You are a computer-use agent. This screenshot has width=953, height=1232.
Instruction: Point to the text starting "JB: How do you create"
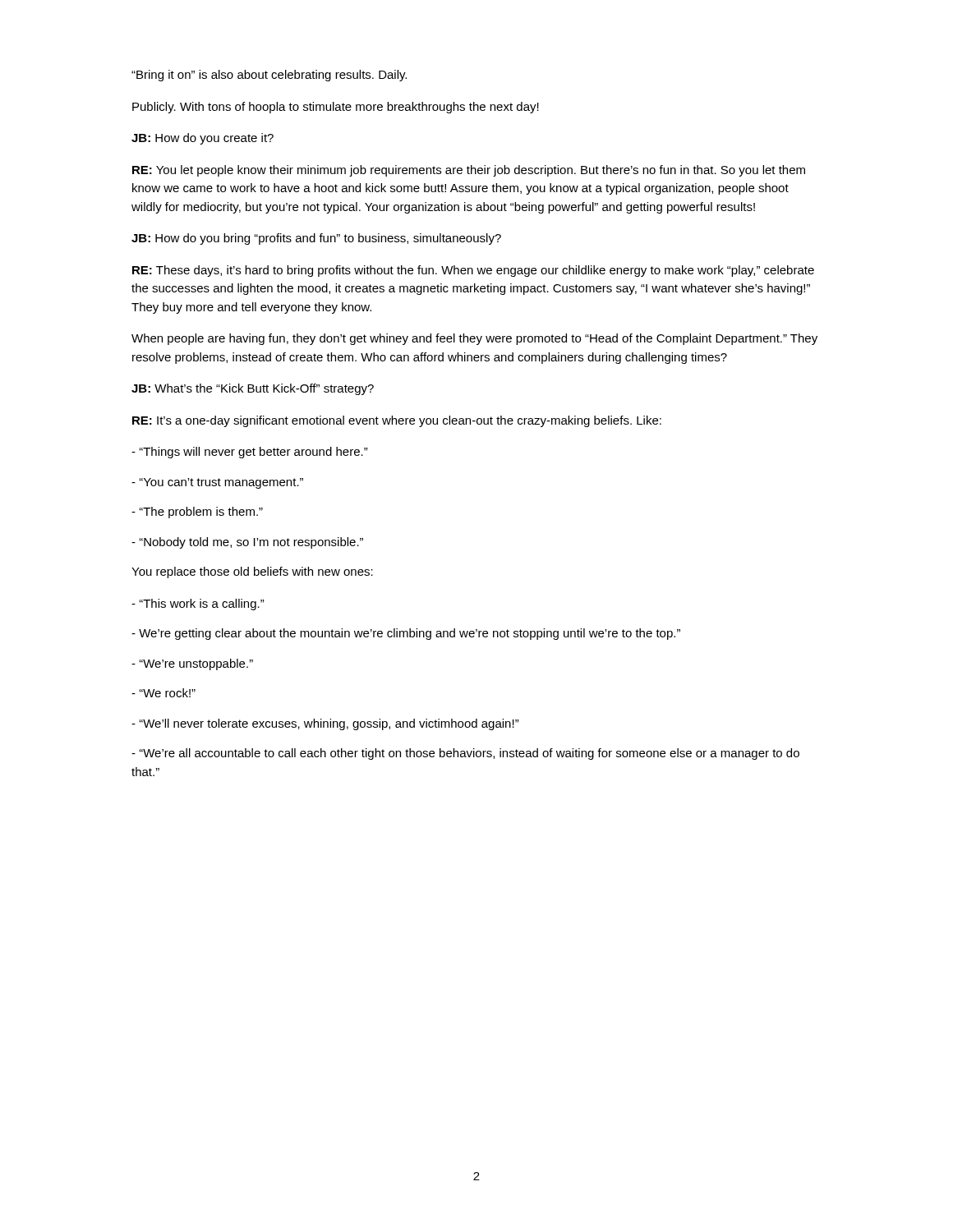(x=203, y=138)
